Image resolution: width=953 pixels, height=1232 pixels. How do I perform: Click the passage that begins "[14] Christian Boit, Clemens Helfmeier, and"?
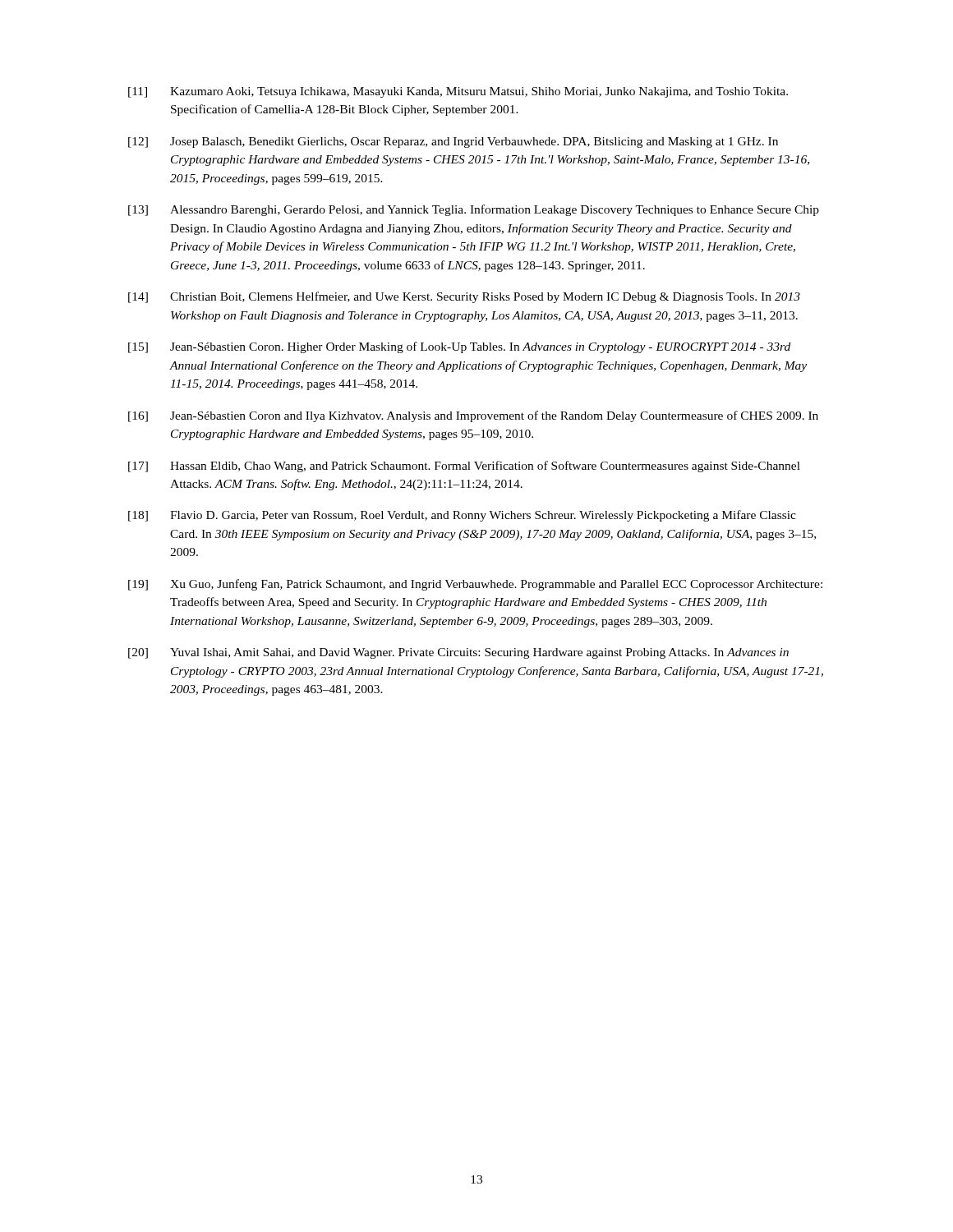coord(476,306)
